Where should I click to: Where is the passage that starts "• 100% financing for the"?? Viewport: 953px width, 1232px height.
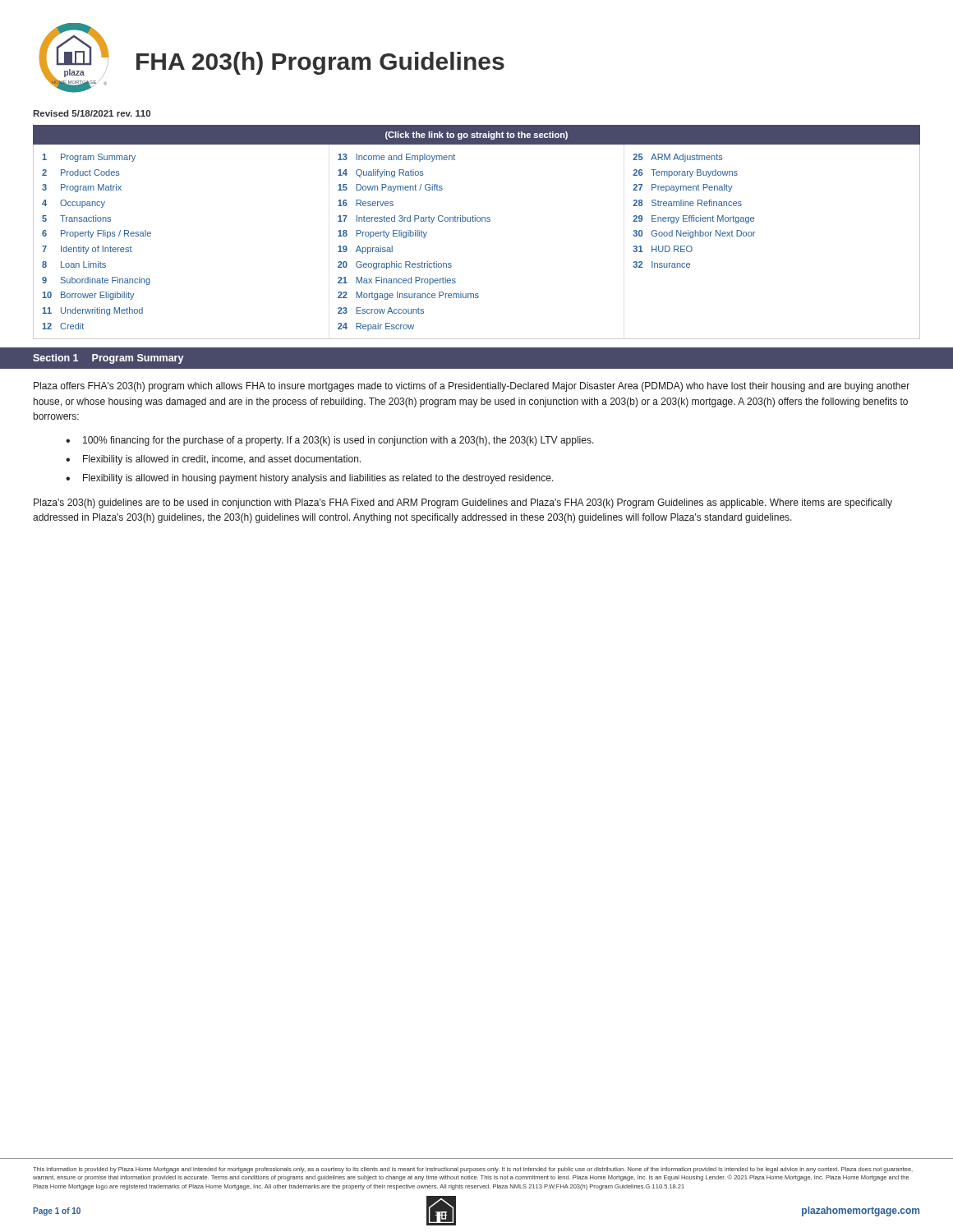pos(330,441)
